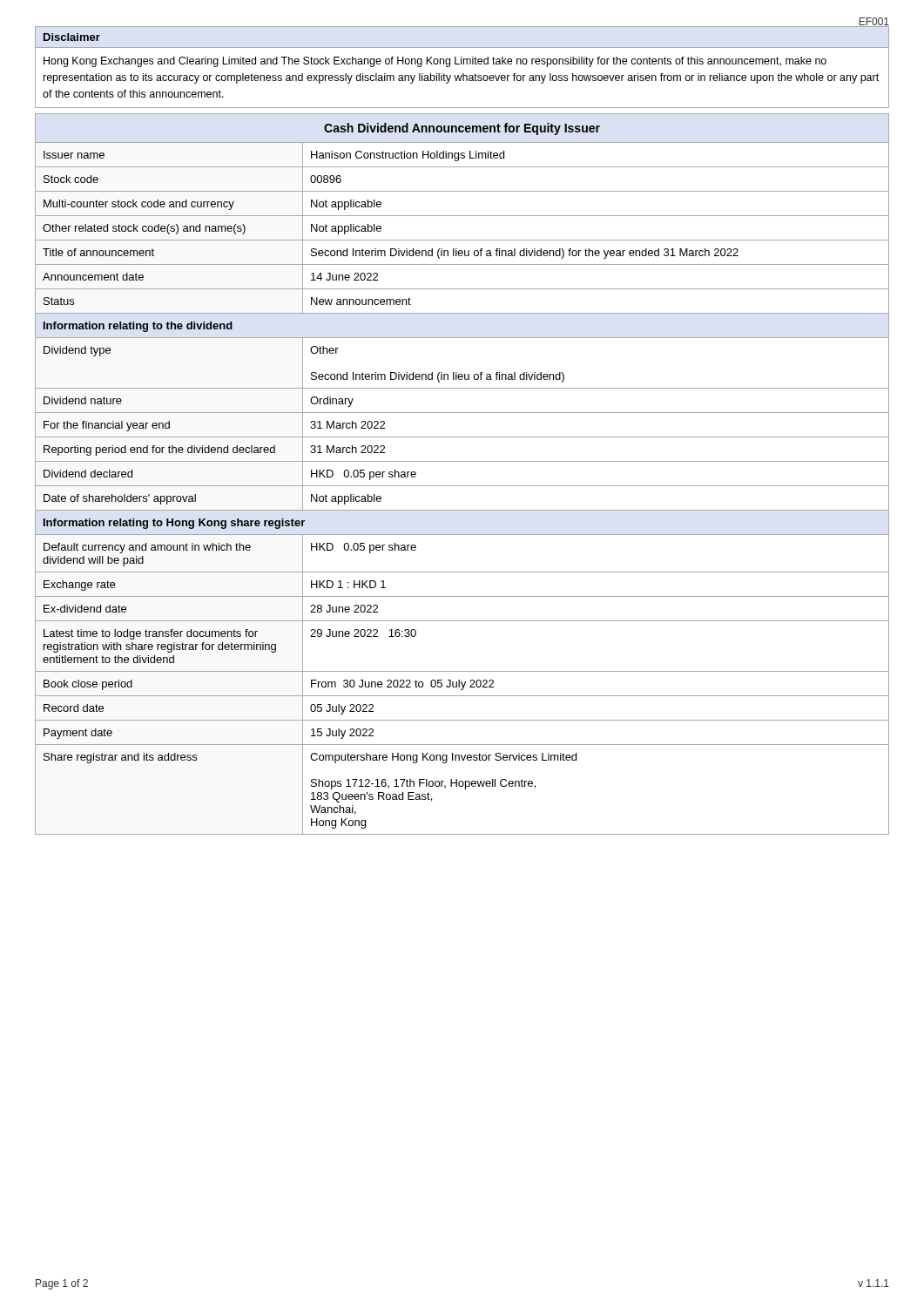
Task: Find the section header on this page that starts "Disclaimer Hong Kong Exchanges and Clearing Limited and"
Action: point(462,67)
